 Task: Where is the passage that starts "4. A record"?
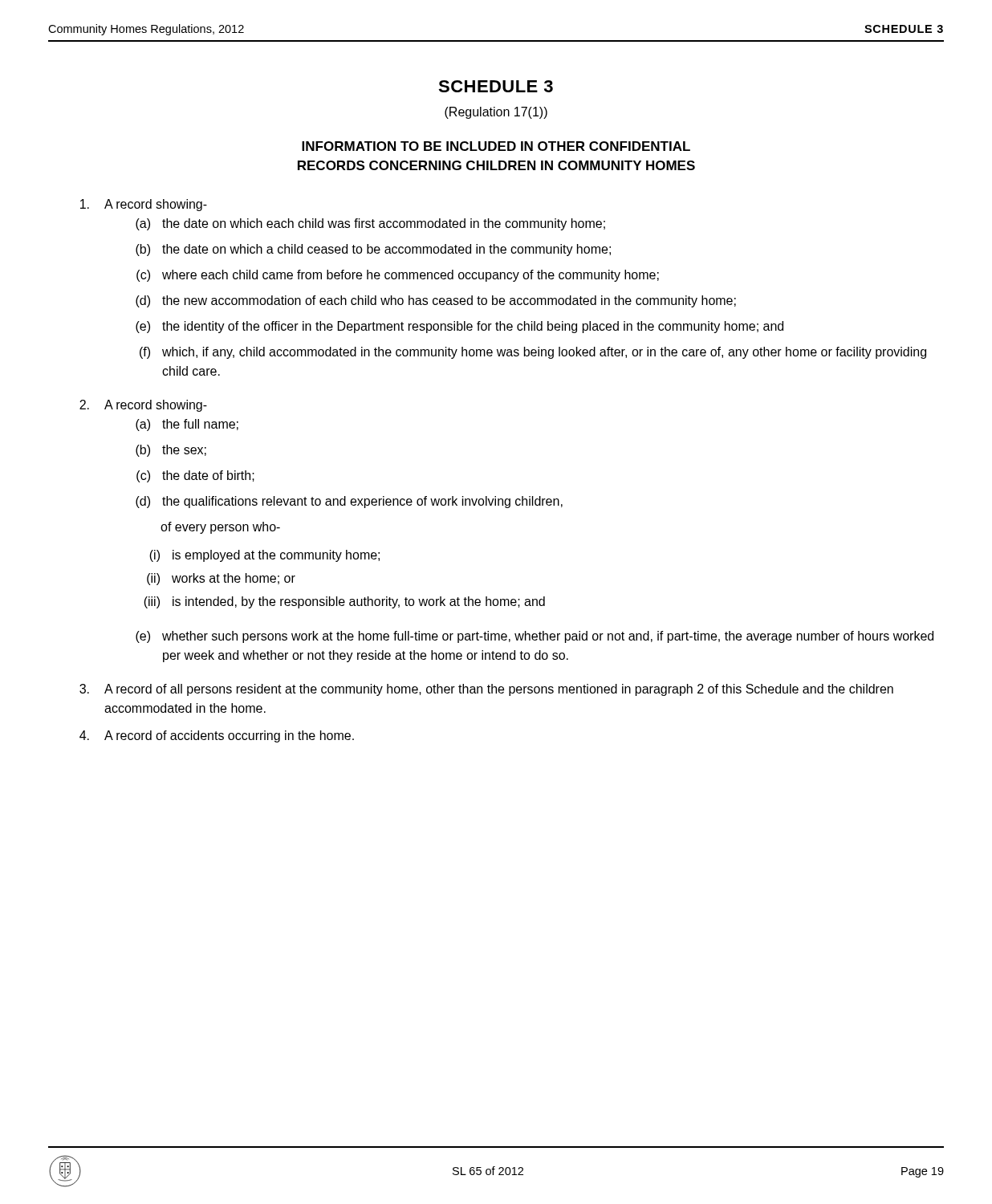[217, 736]
